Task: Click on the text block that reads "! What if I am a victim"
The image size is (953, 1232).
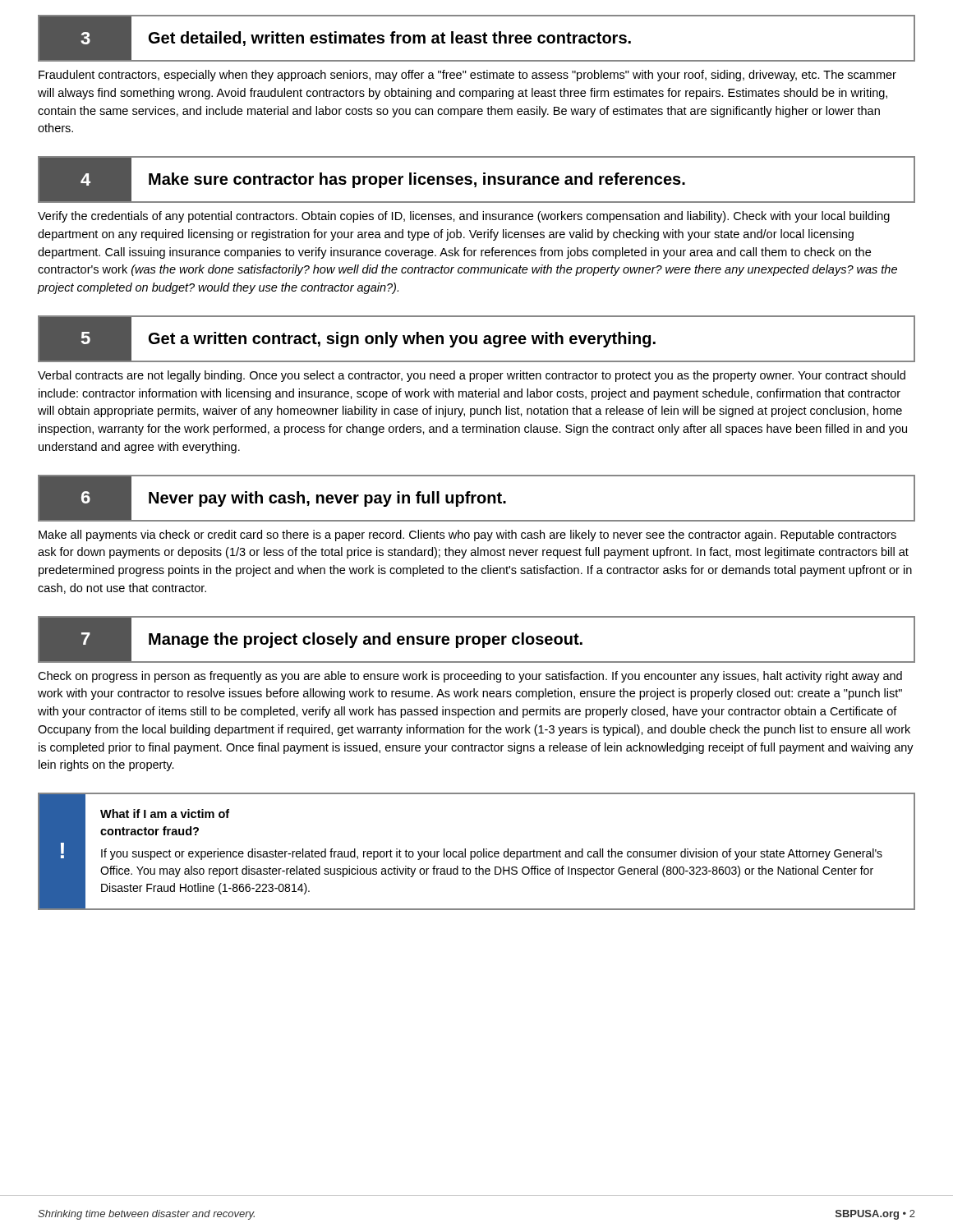Action: (x=476, y=851)
